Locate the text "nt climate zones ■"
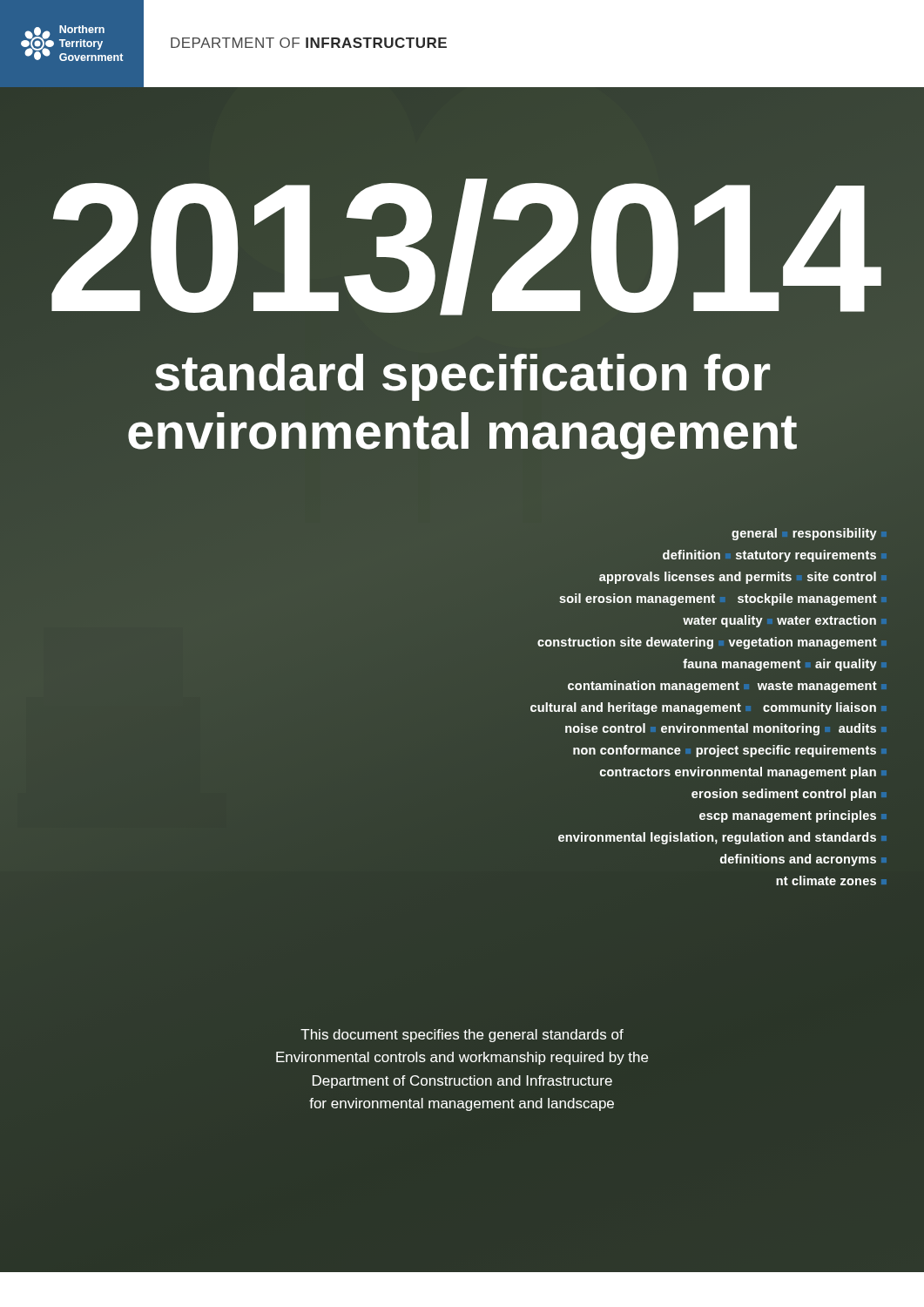 pos(832,881)
